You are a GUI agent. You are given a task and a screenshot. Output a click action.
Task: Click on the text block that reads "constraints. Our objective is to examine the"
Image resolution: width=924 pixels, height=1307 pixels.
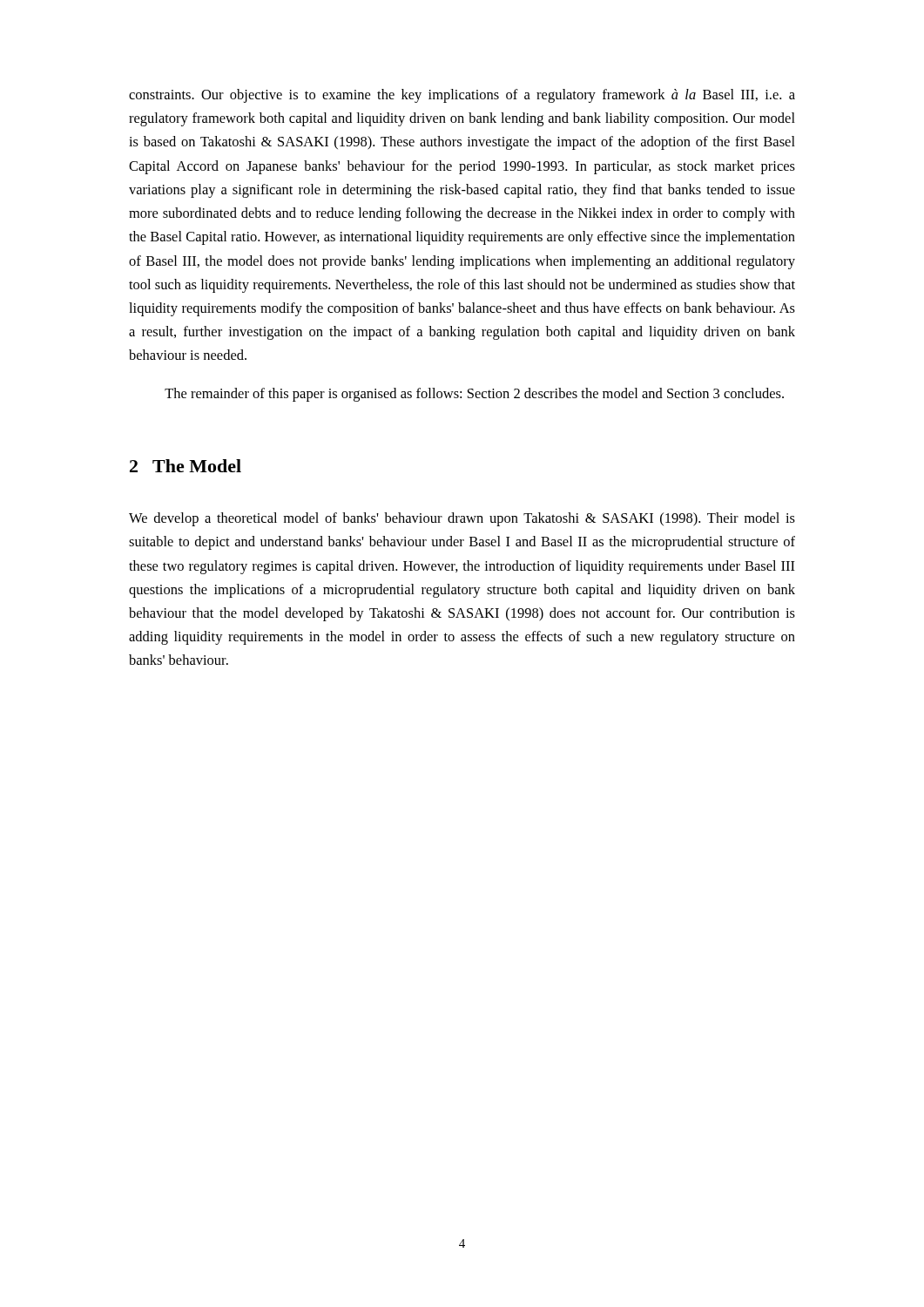[x=462, y=225]
